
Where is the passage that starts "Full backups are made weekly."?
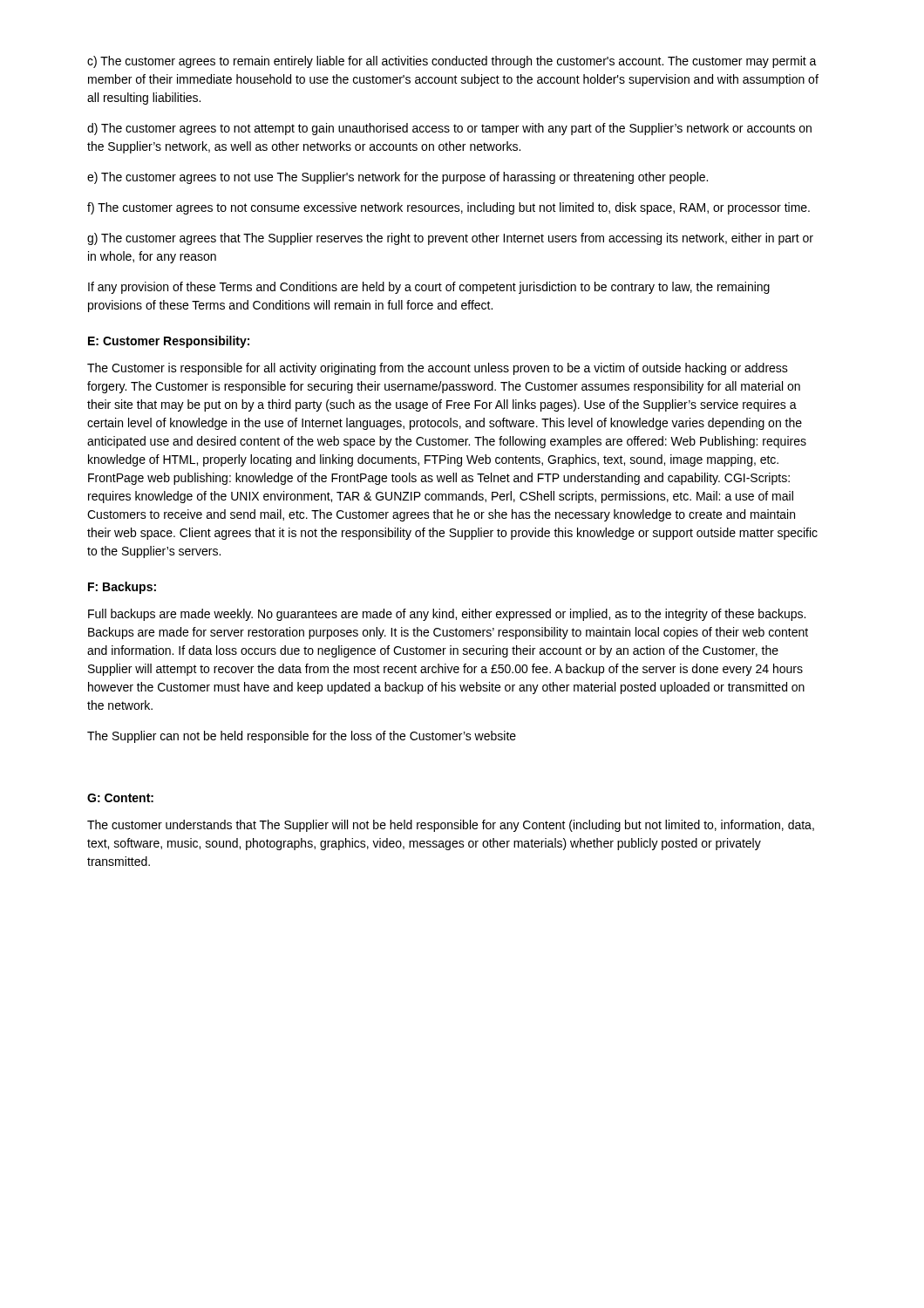(x=448, y=660)
